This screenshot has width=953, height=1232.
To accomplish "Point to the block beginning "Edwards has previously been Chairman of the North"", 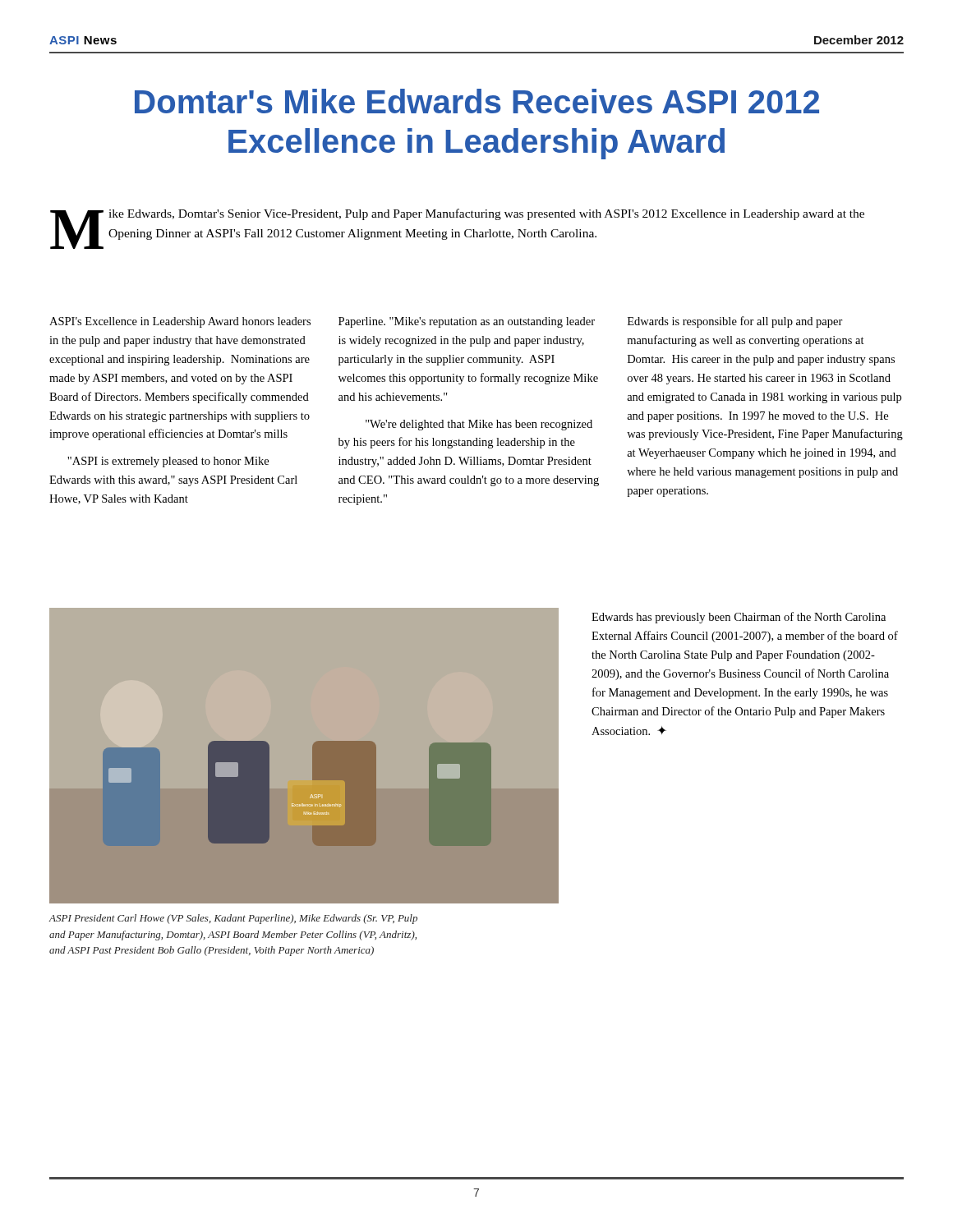I will point(748,675).
